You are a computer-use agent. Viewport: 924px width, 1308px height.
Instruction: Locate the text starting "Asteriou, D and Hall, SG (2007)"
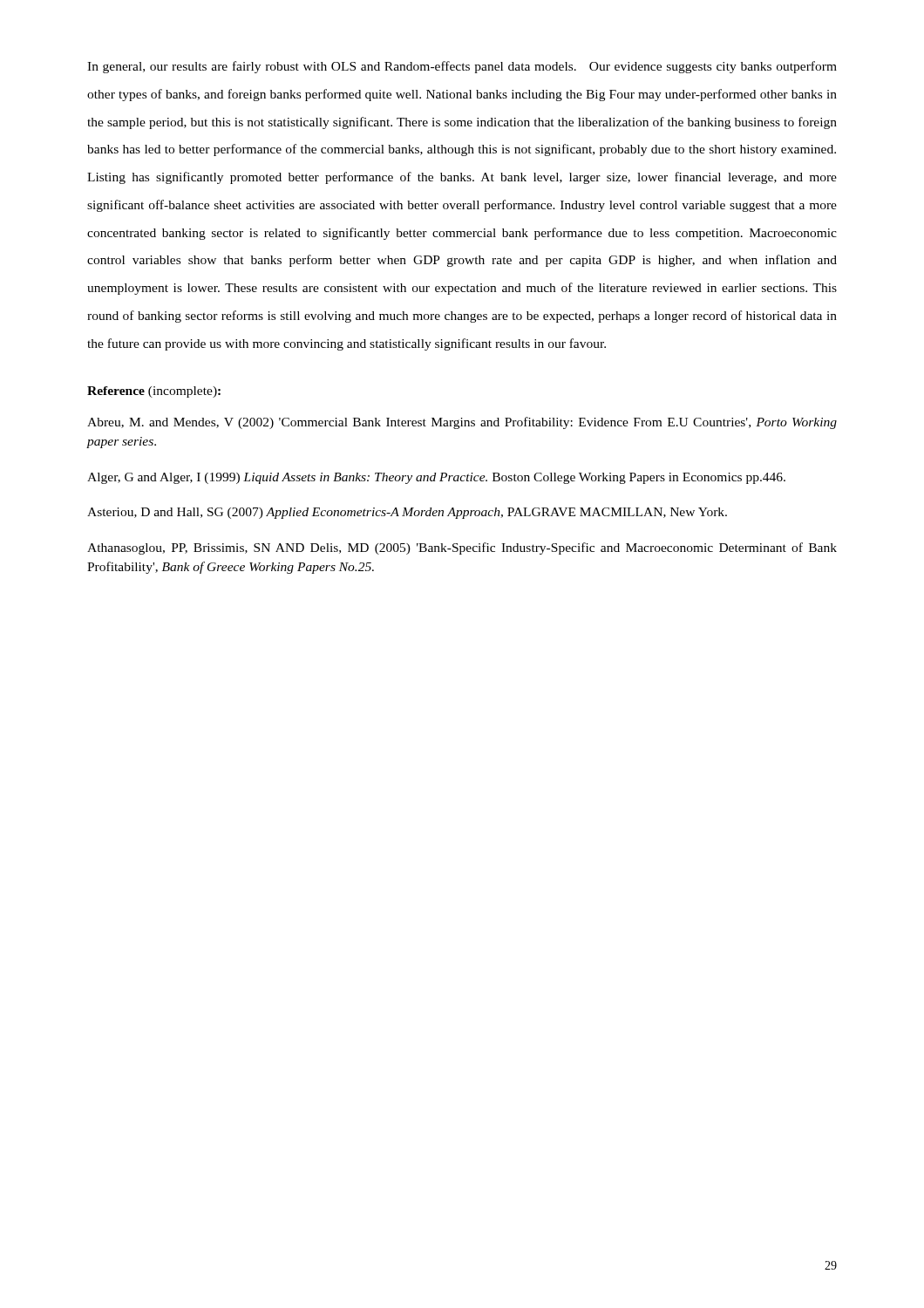[x=462, y=512]
